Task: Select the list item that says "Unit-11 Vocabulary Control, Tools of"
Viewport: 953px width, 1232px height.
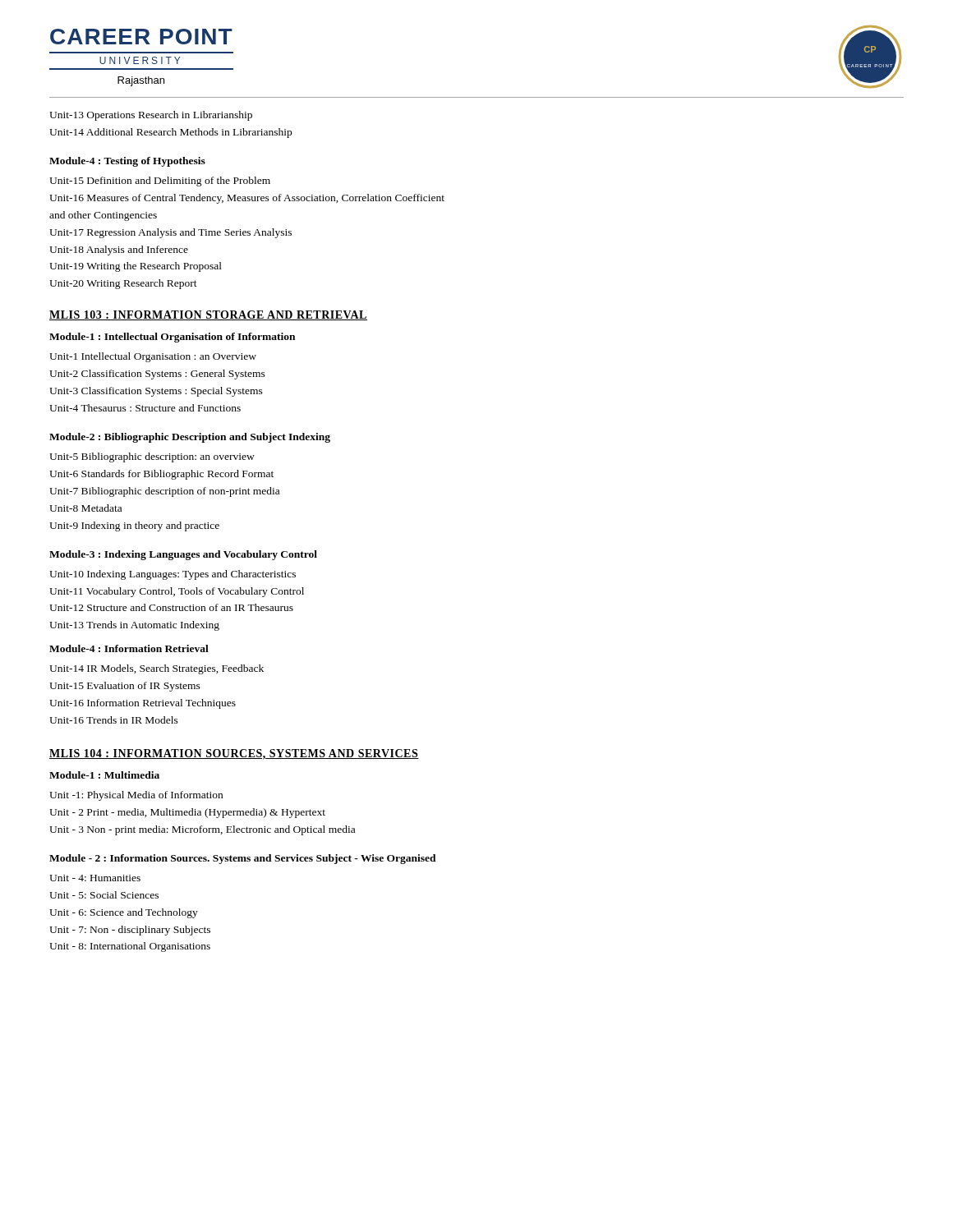Action: (x=177, y=590)
